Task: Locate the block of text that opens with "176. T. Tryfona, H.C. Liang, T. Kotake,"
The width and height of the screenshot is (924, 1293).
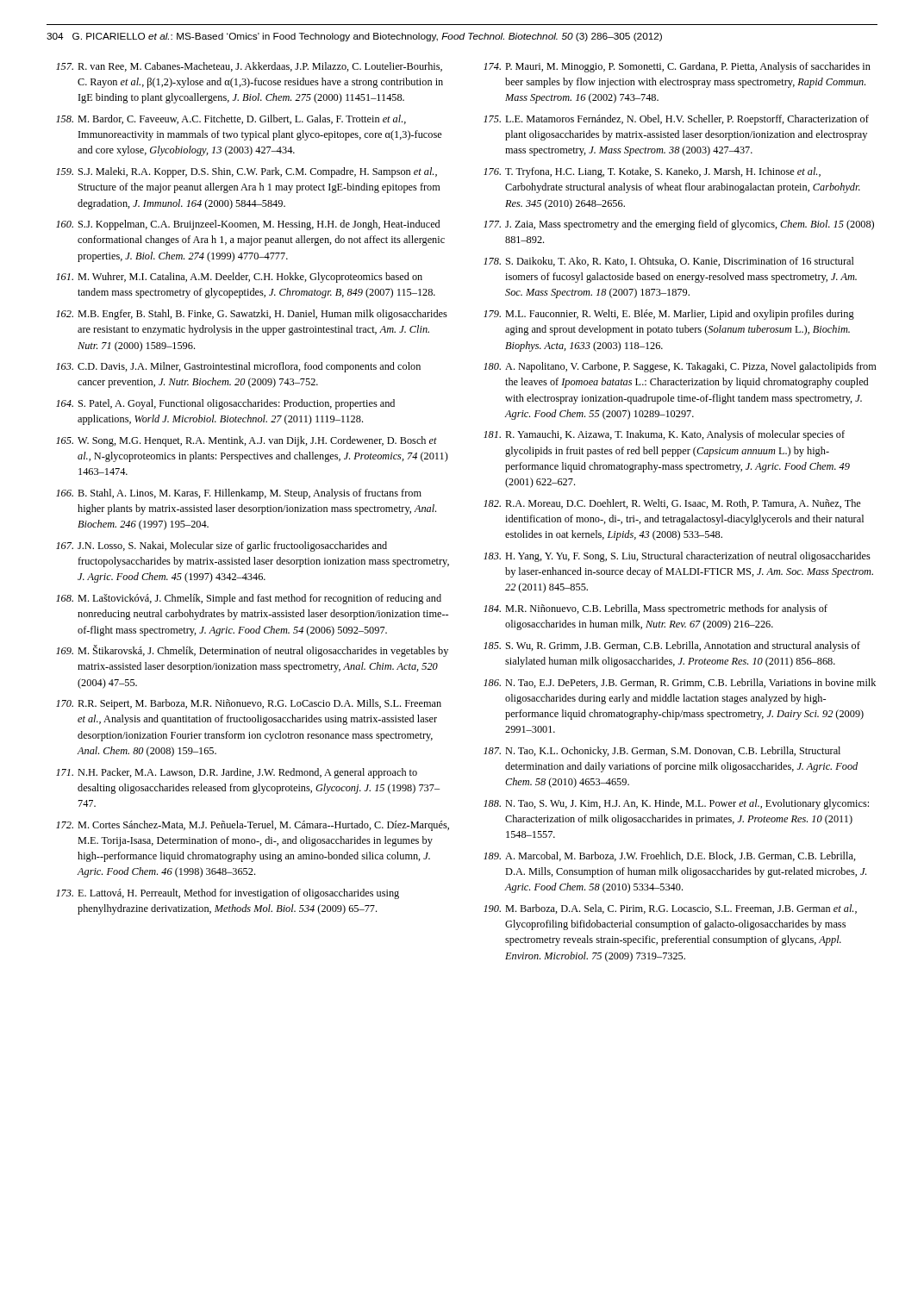Action: [x=676, y=187]
